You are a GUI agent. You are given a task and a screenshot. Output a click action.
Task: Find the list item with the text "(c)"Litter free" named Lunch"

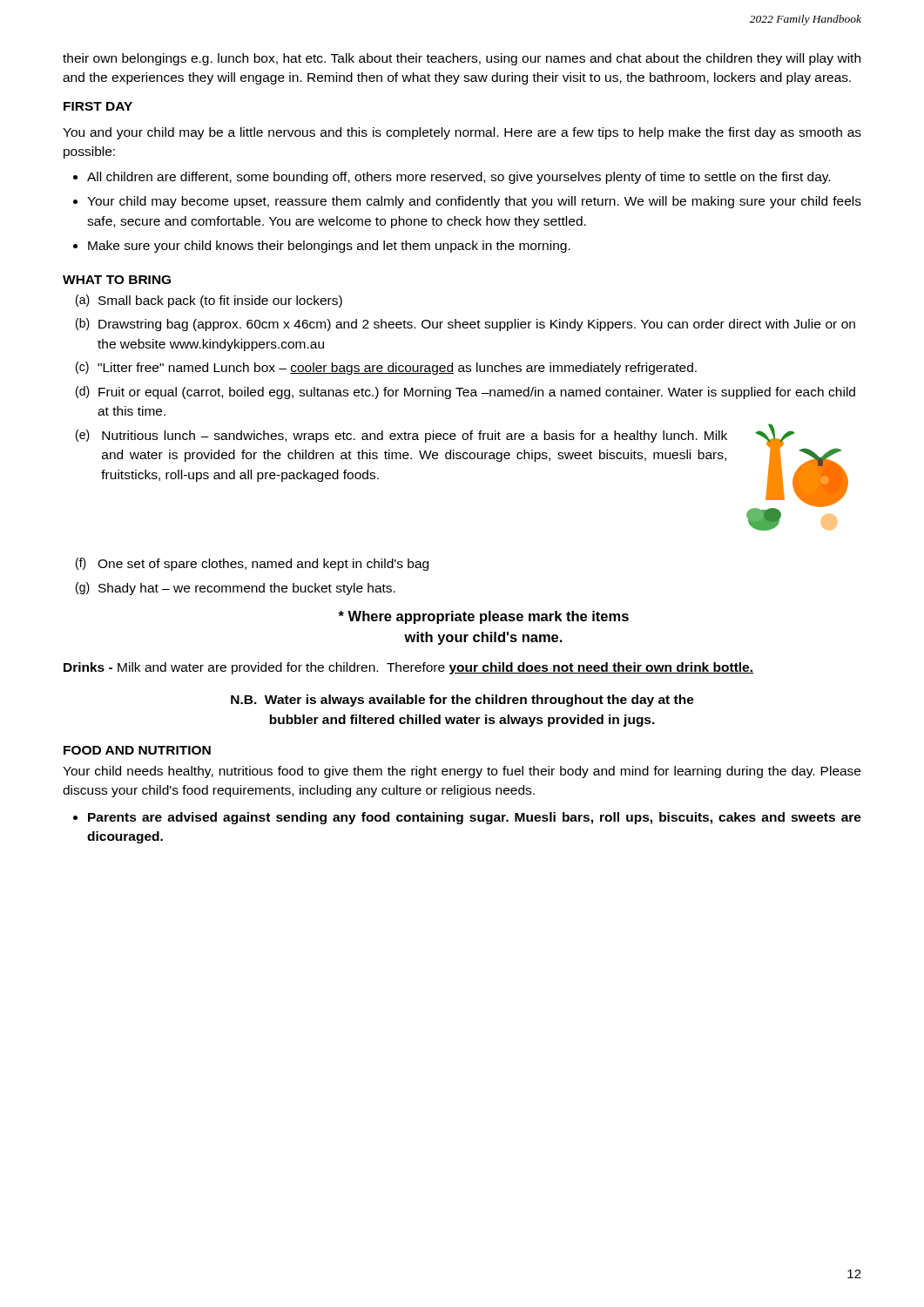466,368
